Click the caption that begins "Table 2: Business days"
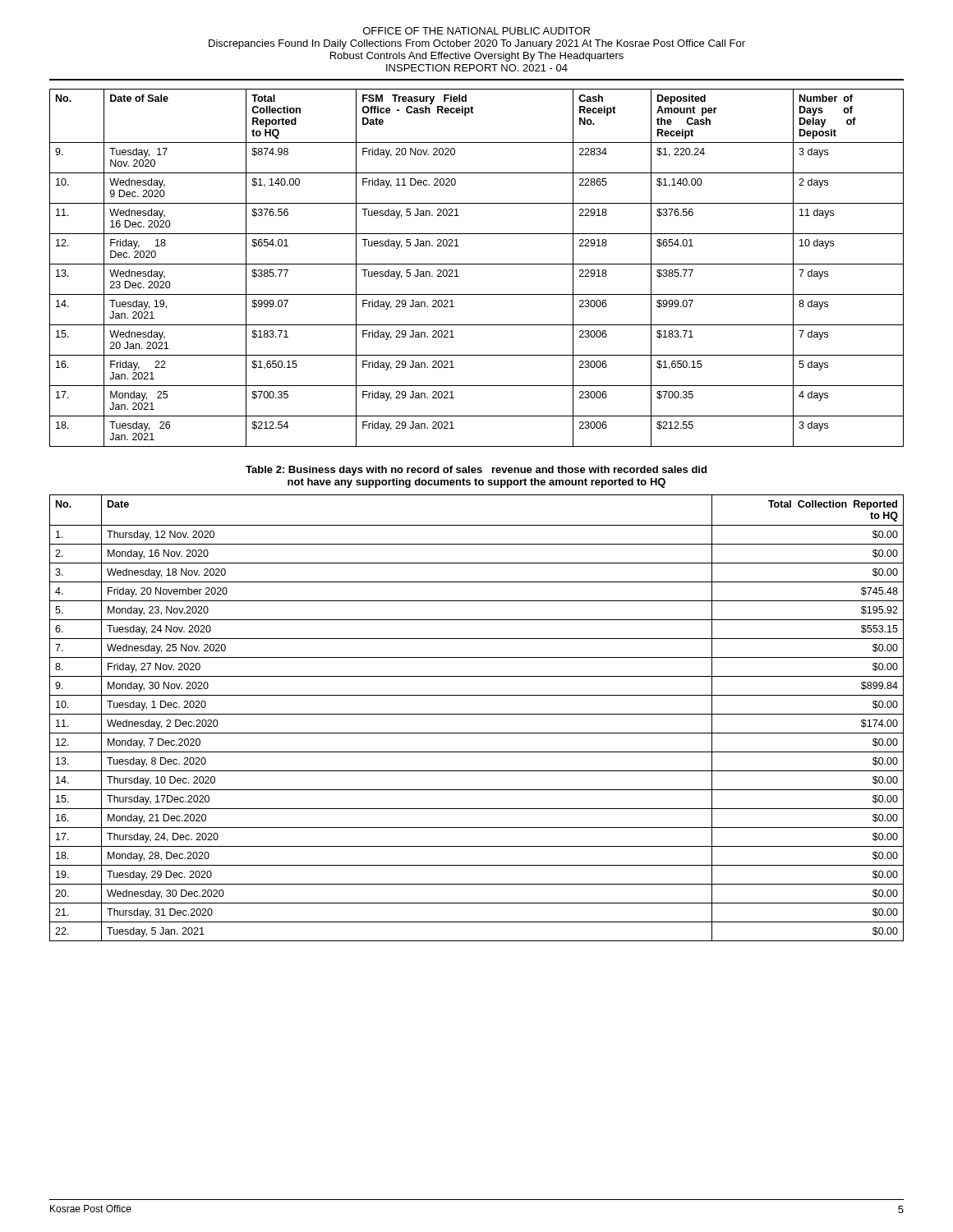 pyautogui.click(x=476, y=476)
